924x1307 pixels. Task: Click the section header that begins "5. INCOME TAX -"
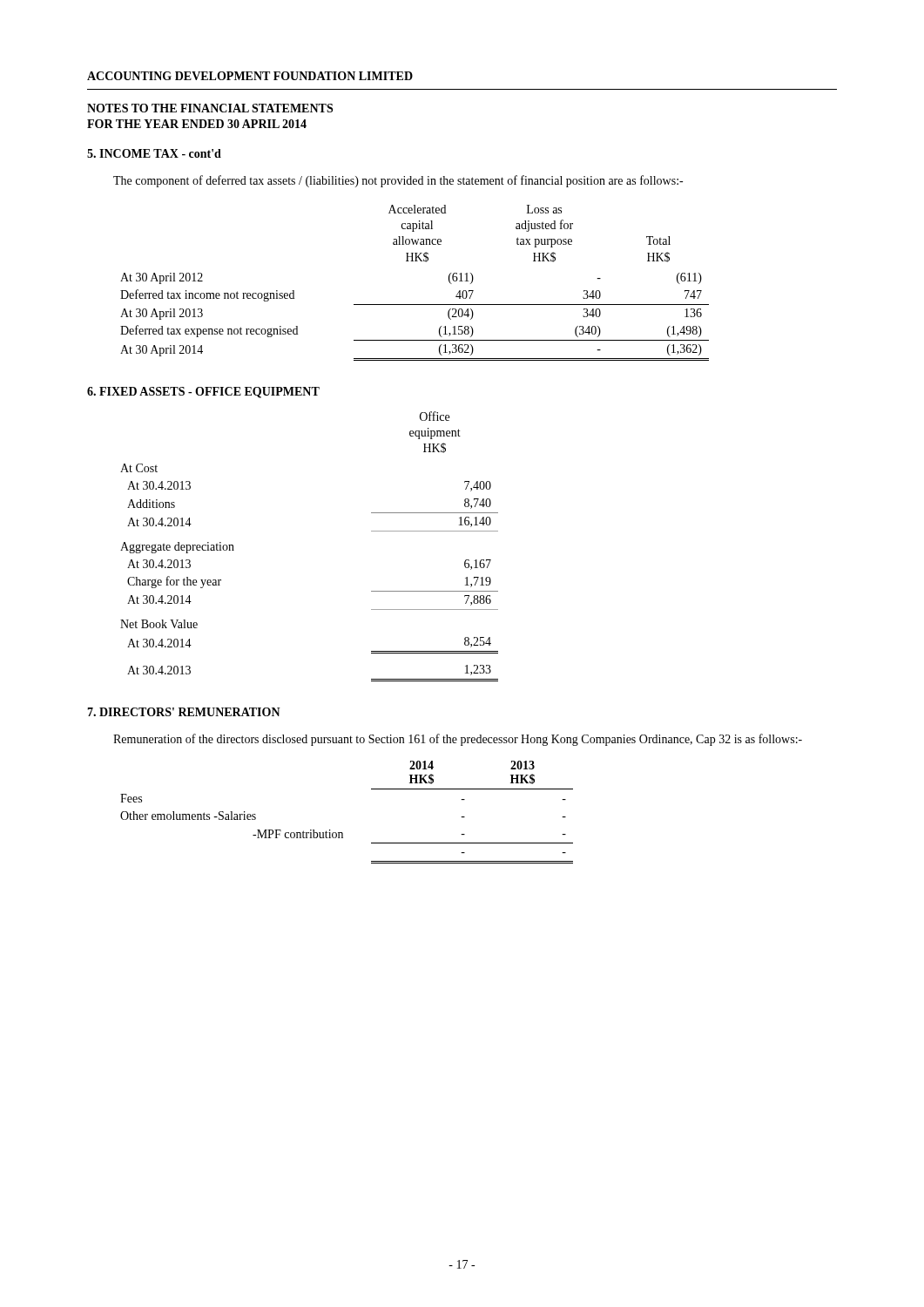[154, 154]
